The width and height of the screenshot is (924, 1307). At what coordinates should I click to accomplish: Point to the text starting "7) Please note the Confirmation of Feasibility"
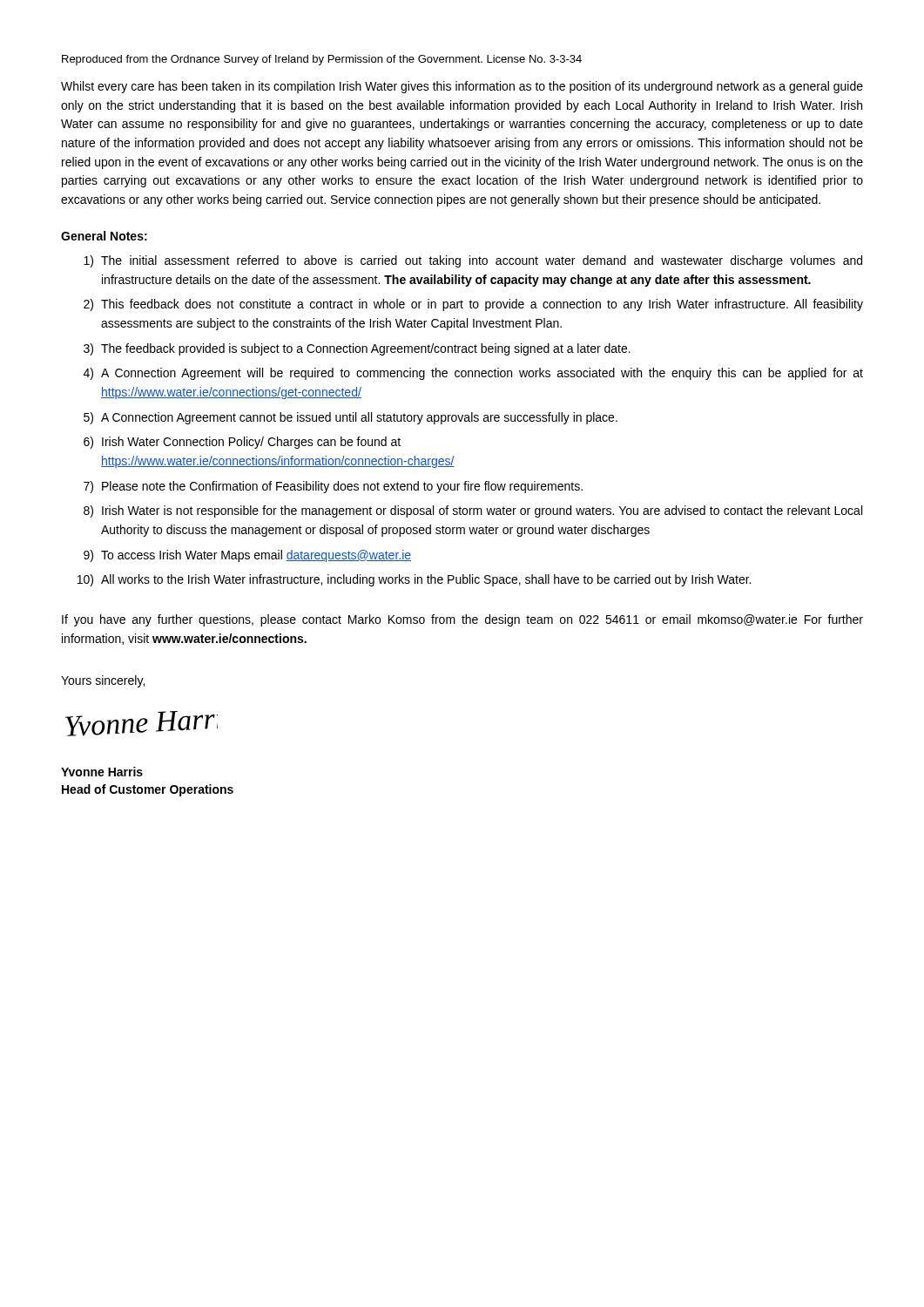click(462, 487)
